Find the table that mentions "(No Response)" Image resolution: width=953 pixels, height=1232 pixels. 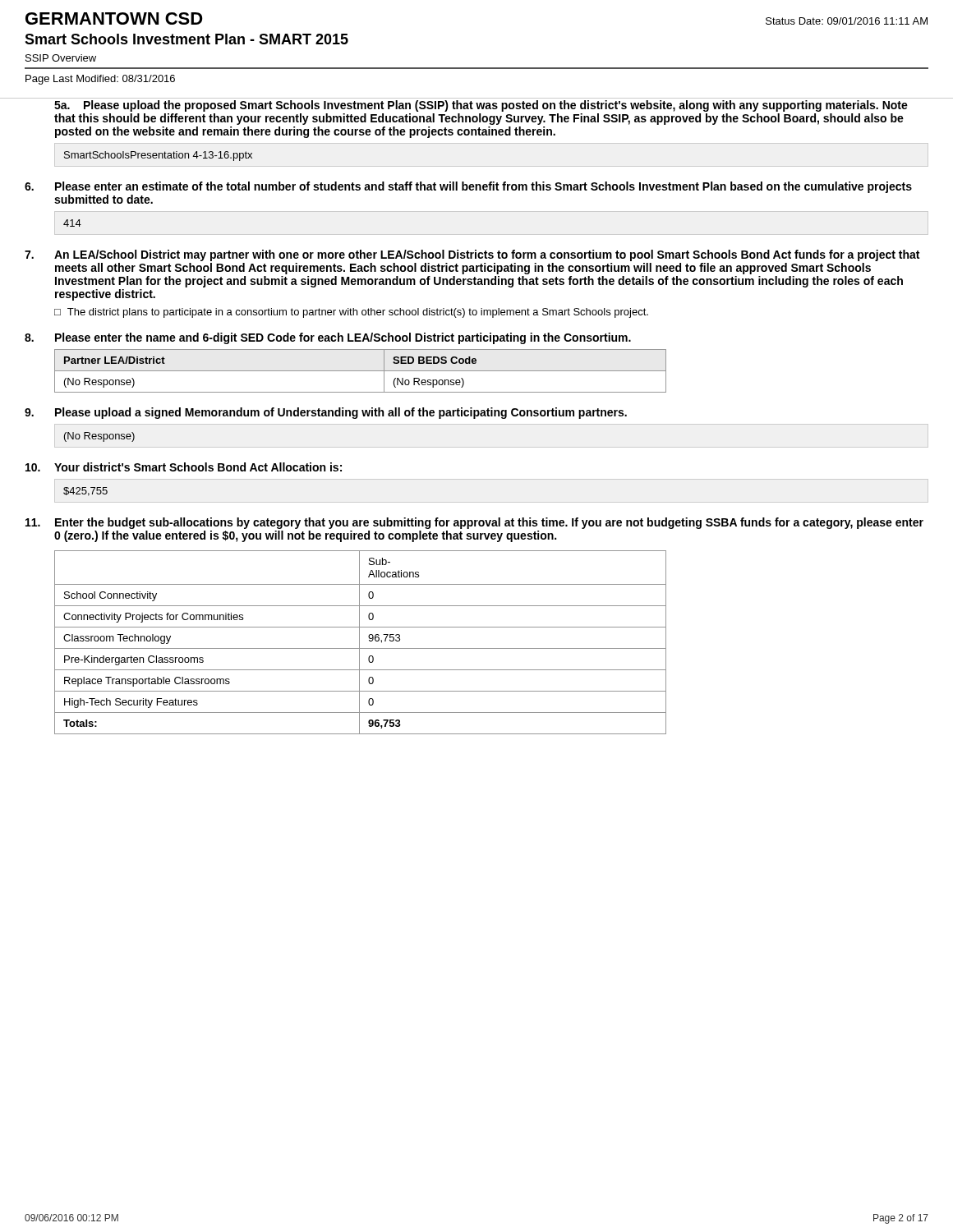[x=491, y=371]
